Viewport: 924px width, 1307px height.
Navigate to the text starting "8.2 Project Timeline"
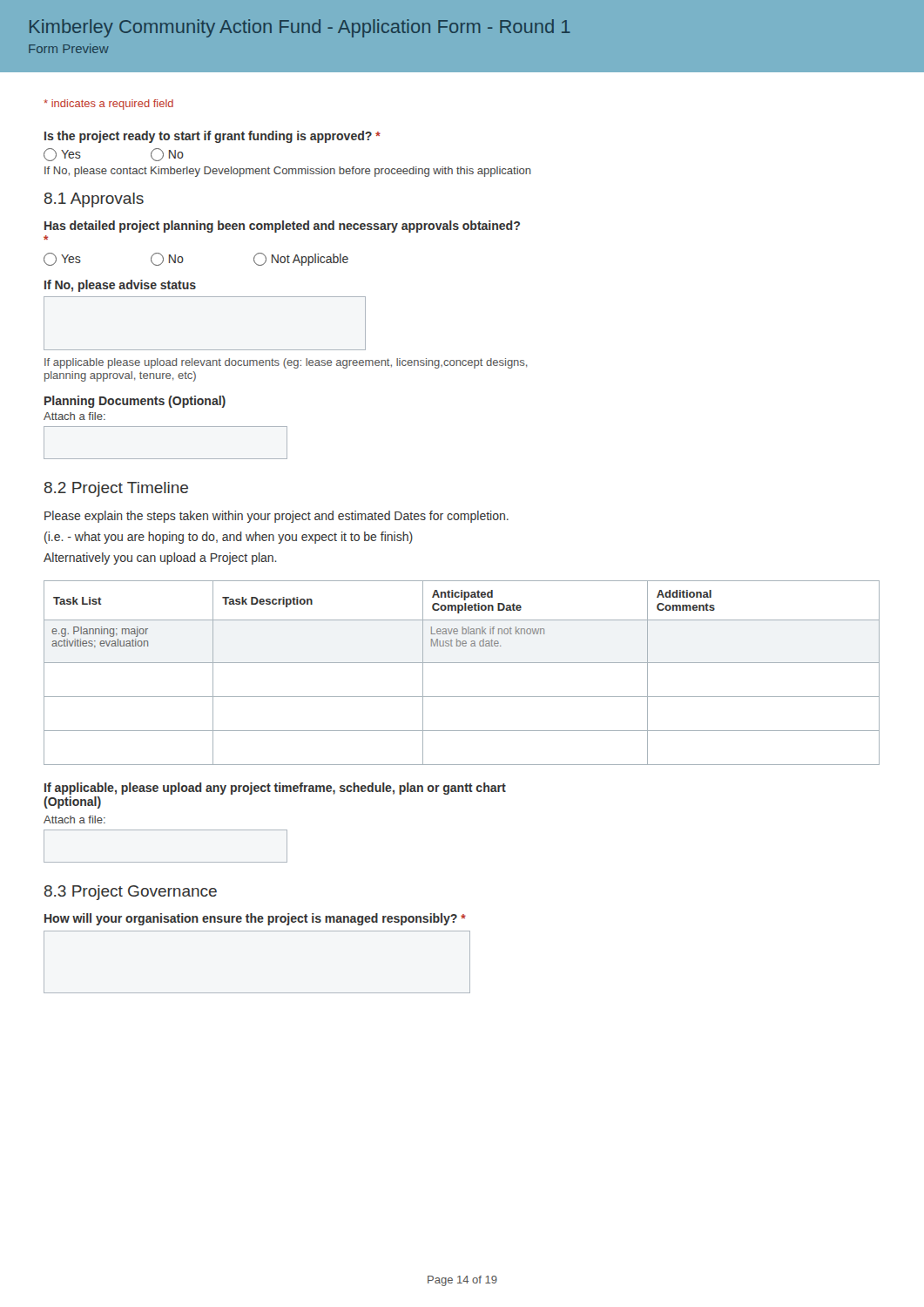pos(116,488)
